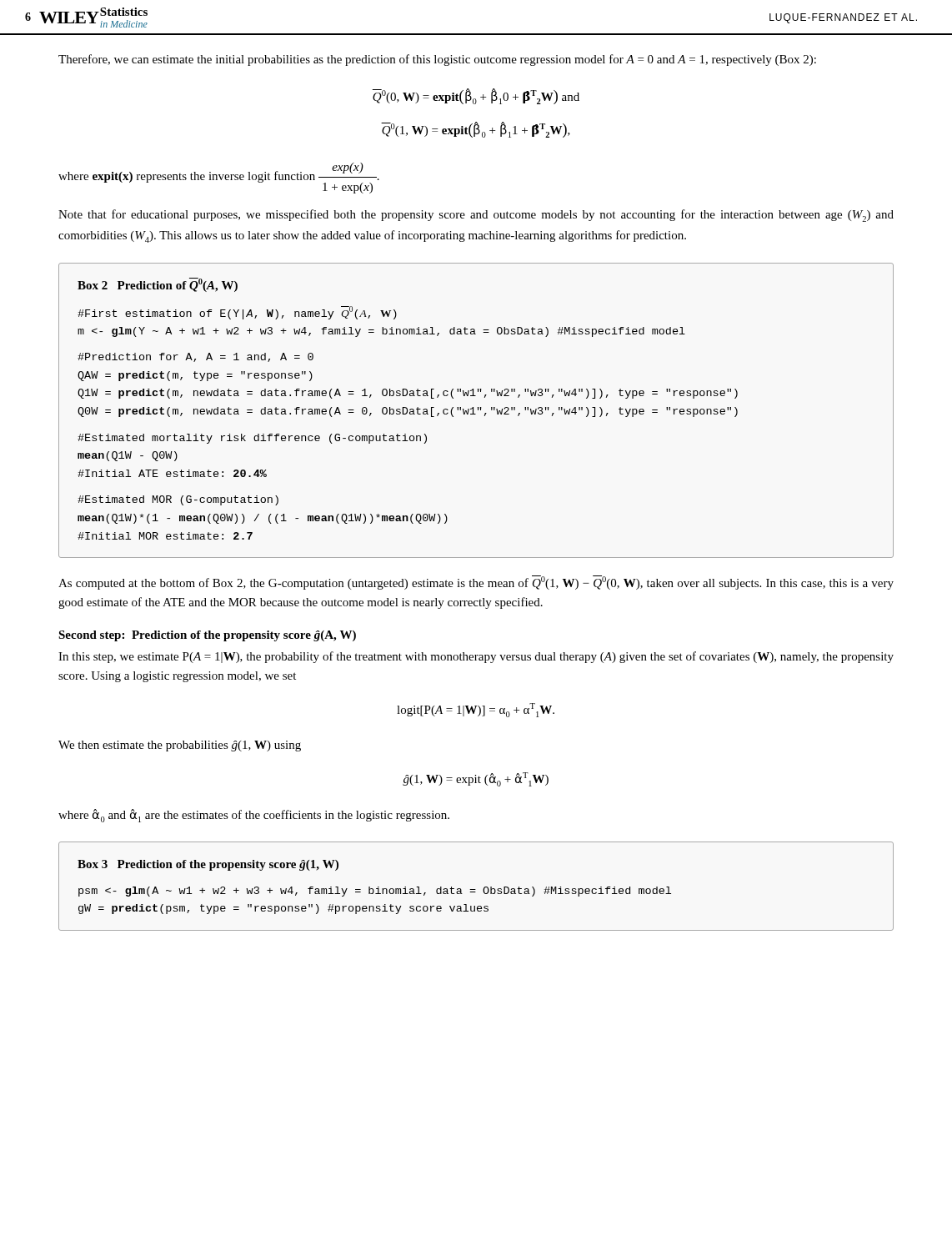Select the text block starting "logit[P(A = 1|W)] = α0 + αT1W."

pyautogui.click(x=476, y=710)
